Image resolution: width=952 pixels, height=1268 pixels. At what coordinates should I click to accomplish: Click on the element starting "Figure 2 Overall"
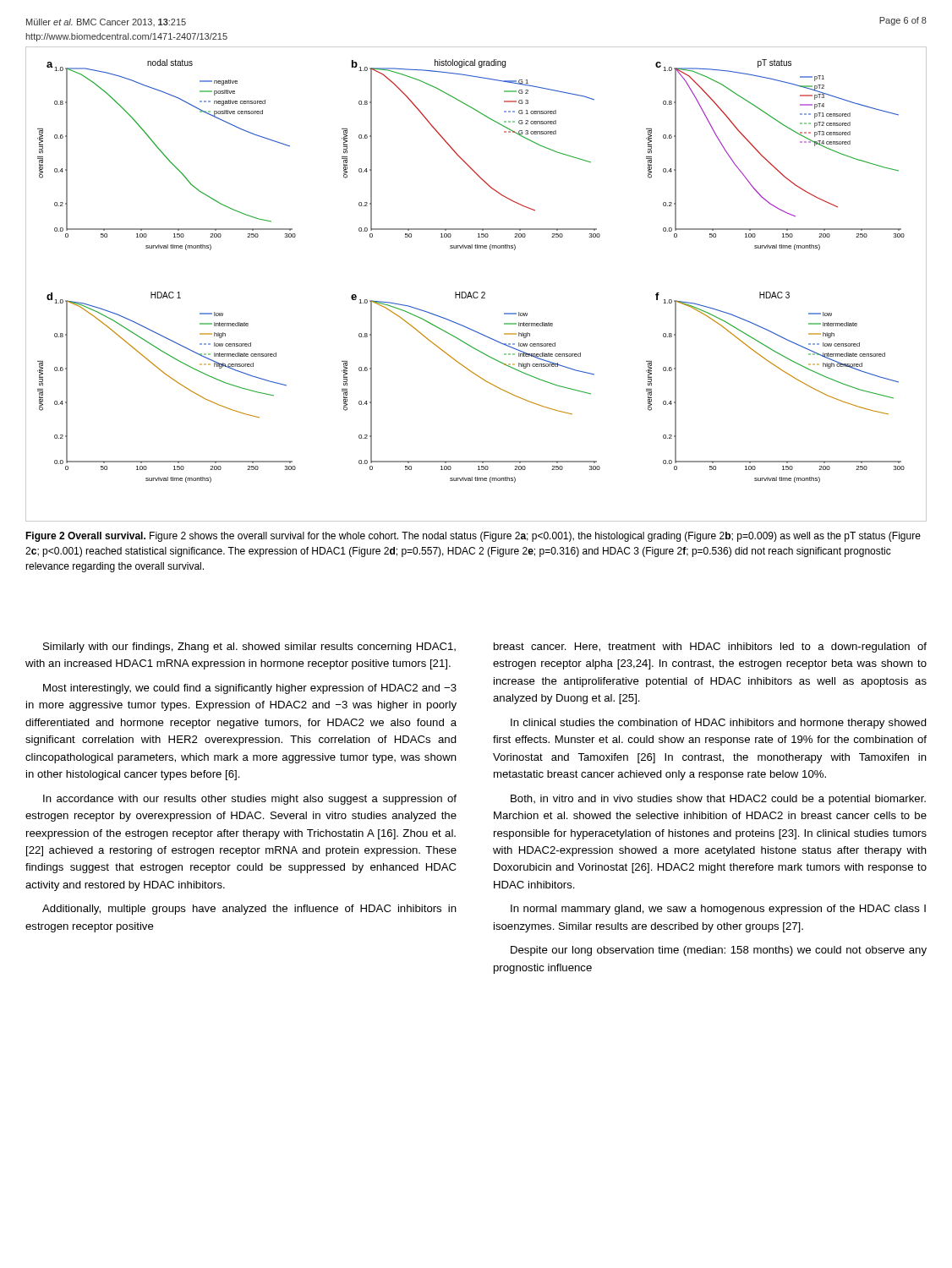pos(473,551)
